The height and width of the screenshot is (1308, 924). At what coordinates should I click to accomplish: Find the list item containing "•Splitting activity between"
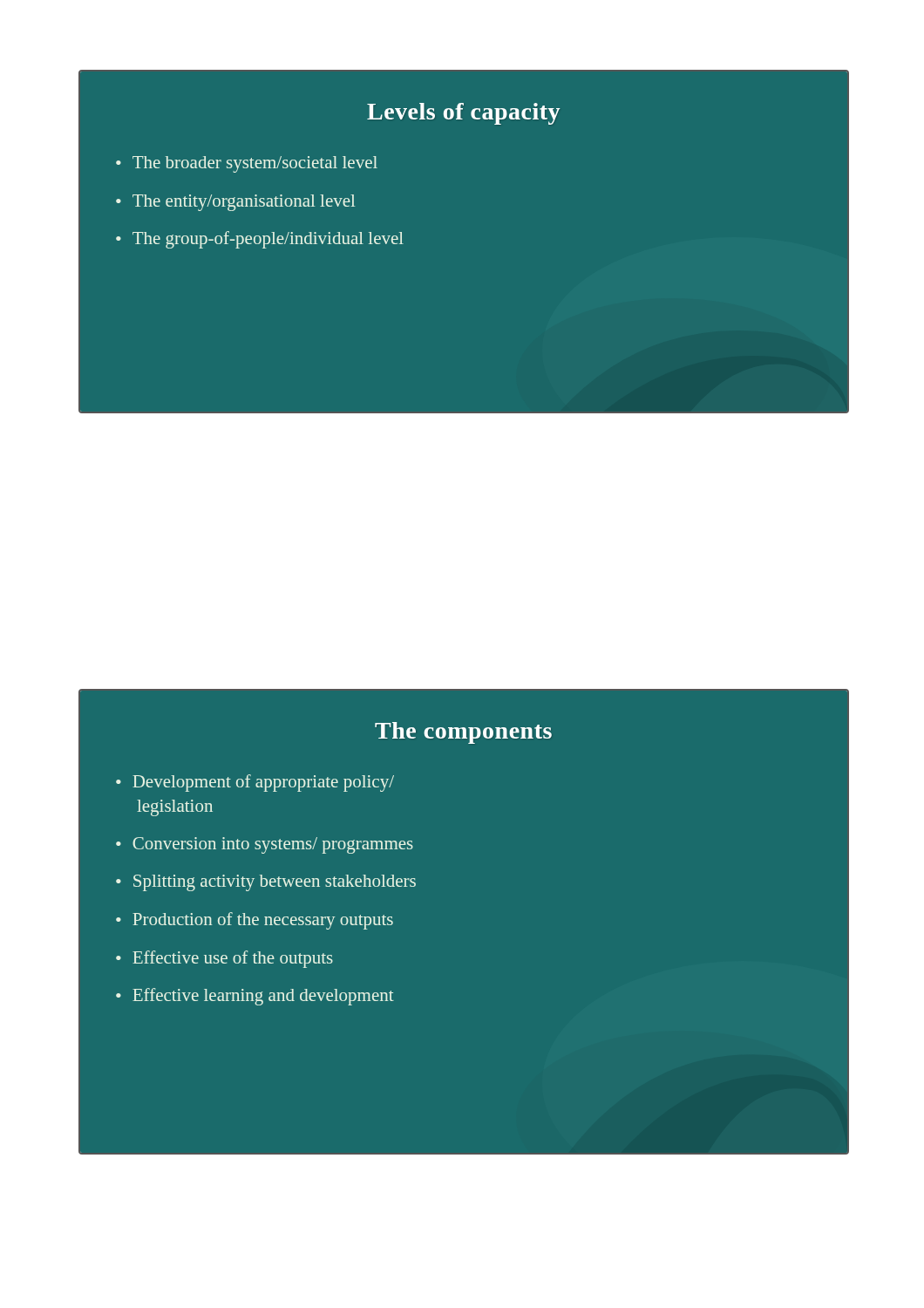click(266, 882)
